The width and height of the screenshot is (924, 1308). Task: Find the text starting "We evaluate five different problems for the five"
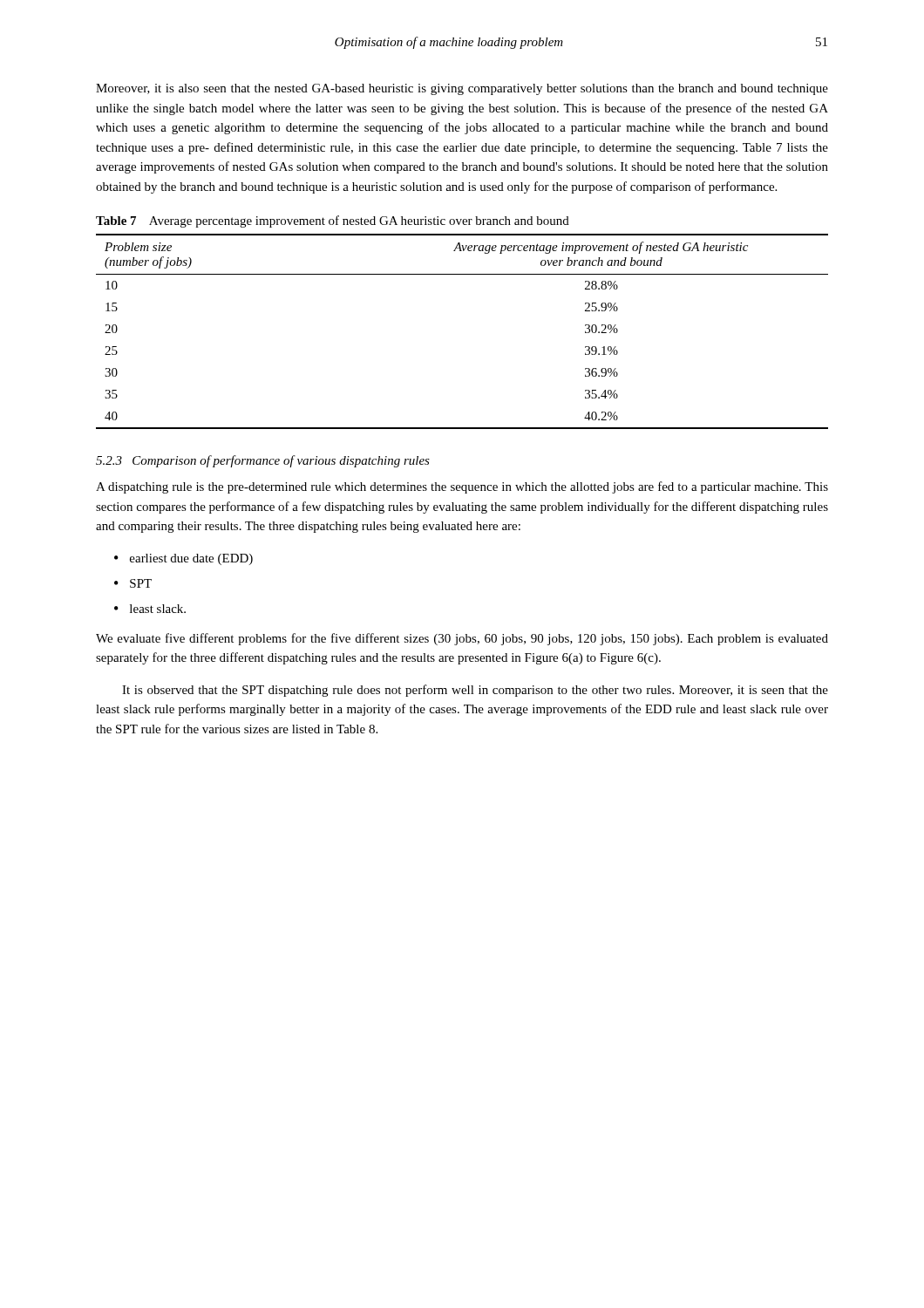pyautogui.click(x=462, y=648)
